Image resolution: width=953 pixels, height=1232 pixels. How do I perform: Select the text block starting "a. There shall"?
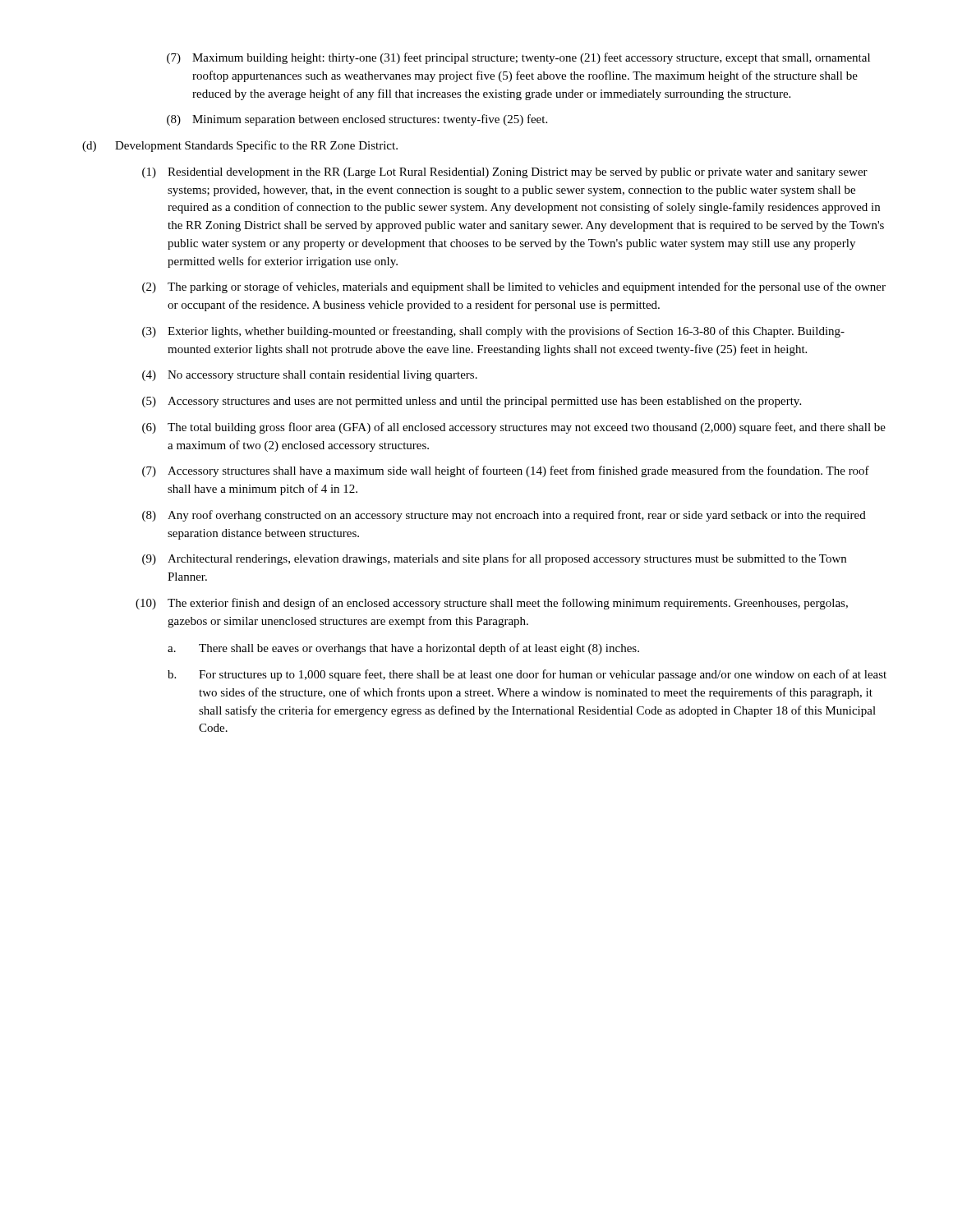coord(404,649)
